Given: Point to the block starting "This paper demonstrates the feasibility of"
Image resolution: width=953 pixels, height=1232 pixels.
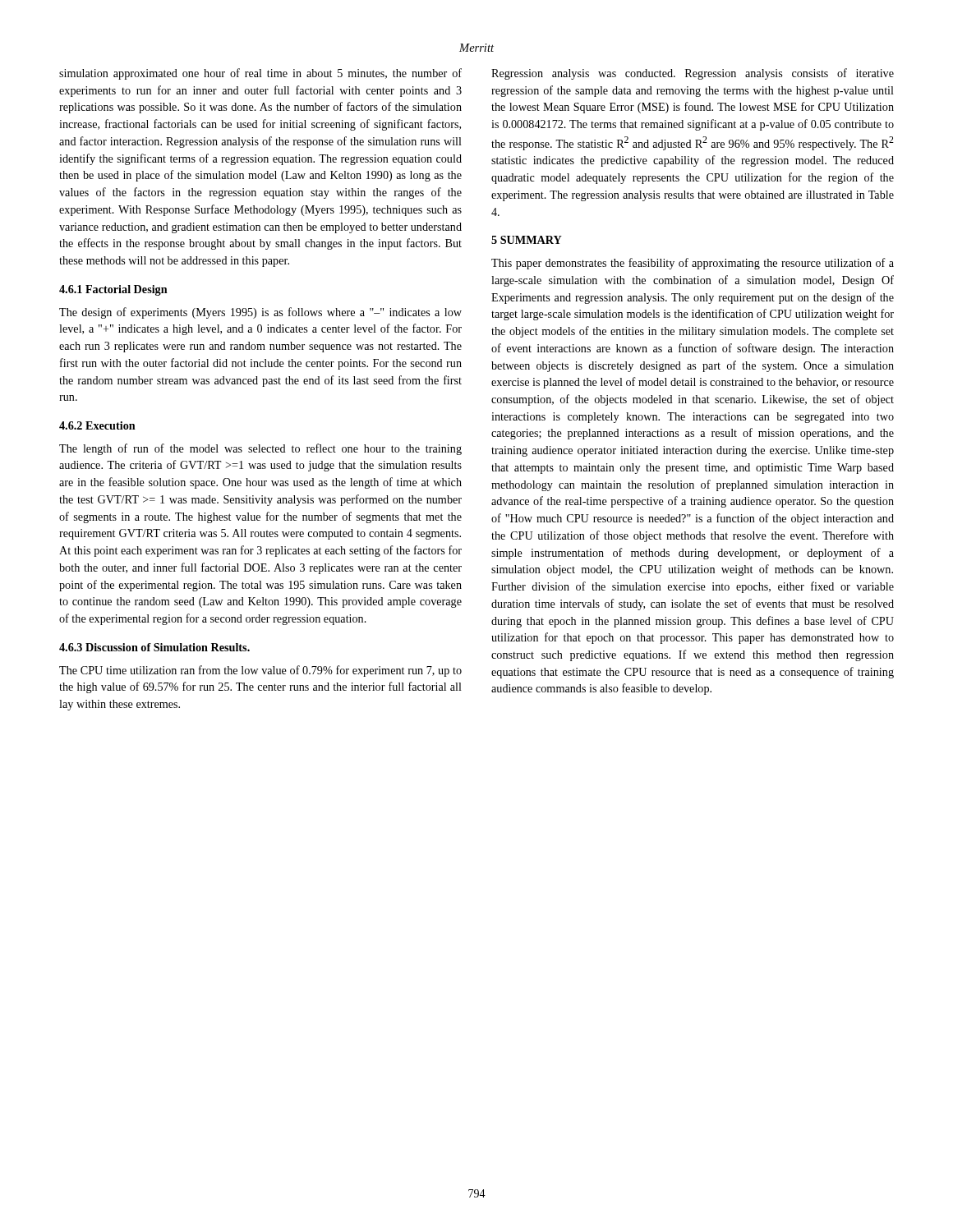Looking at the screenshot, I should click(x=693, y=476).
